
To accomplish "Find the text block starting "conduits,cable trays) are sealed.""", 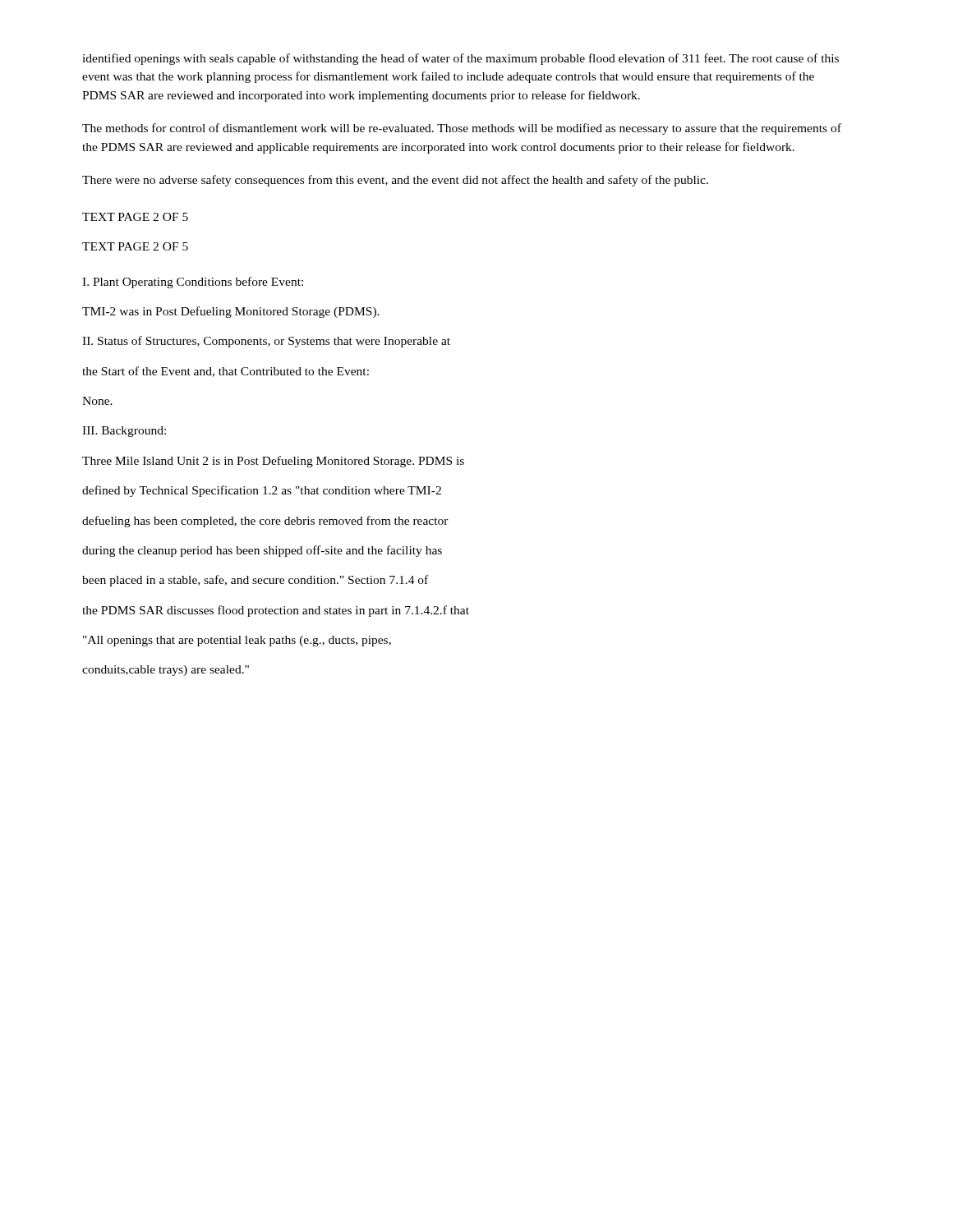I will point(166,669).
